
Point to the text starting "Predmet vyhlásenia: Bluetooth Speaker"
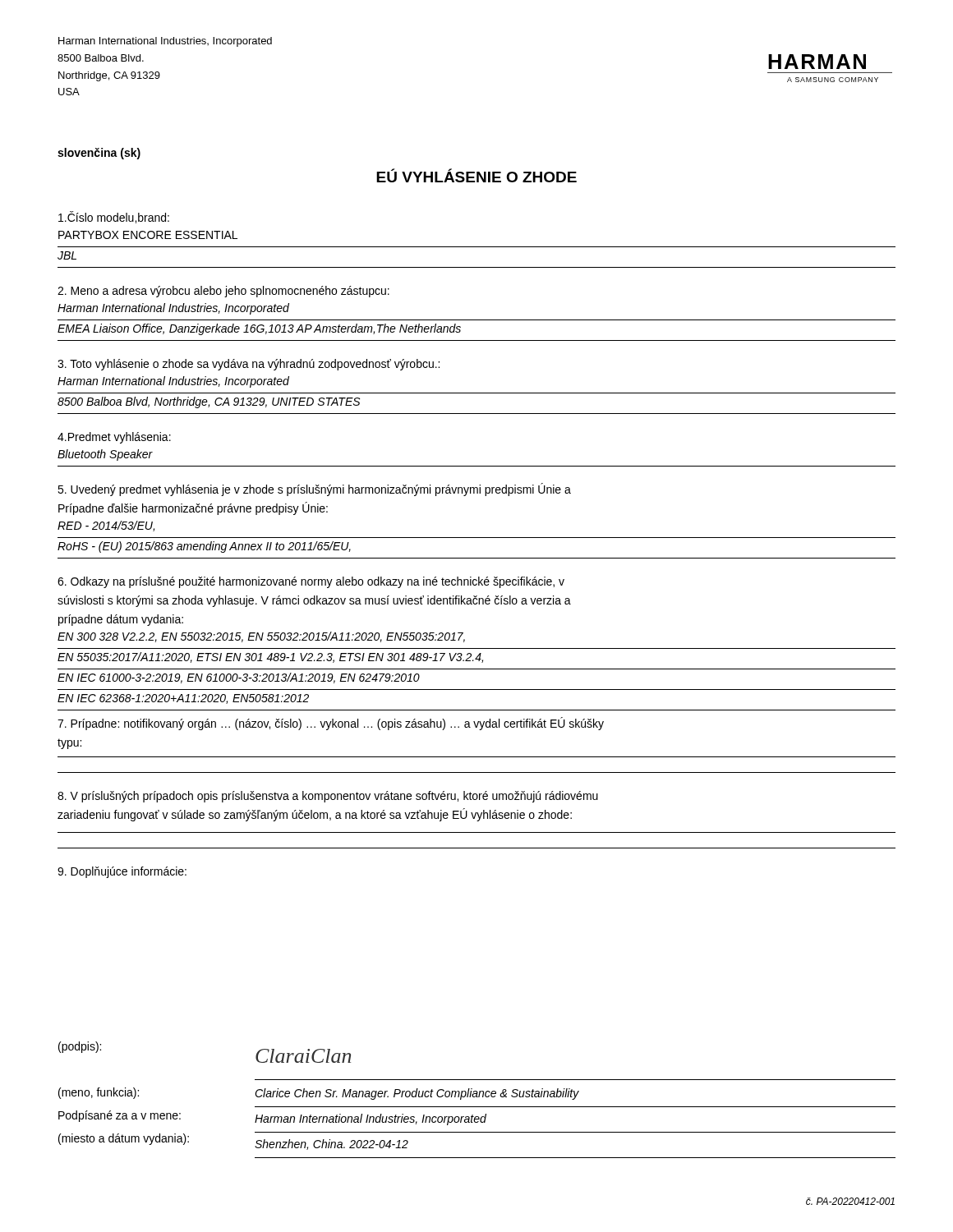click(114, 438)
